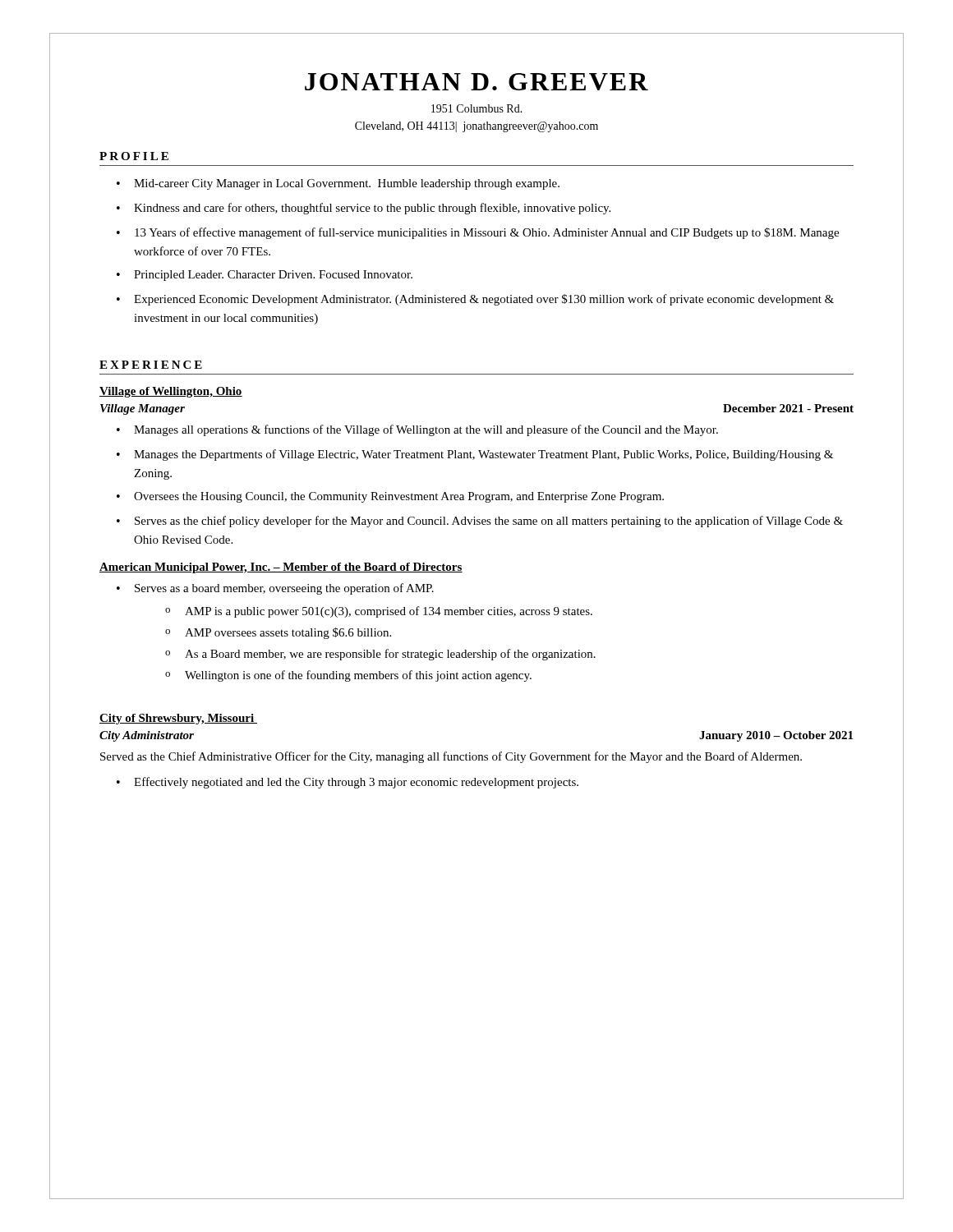Click the passage that begins "• Manages all"

point(417,430)
